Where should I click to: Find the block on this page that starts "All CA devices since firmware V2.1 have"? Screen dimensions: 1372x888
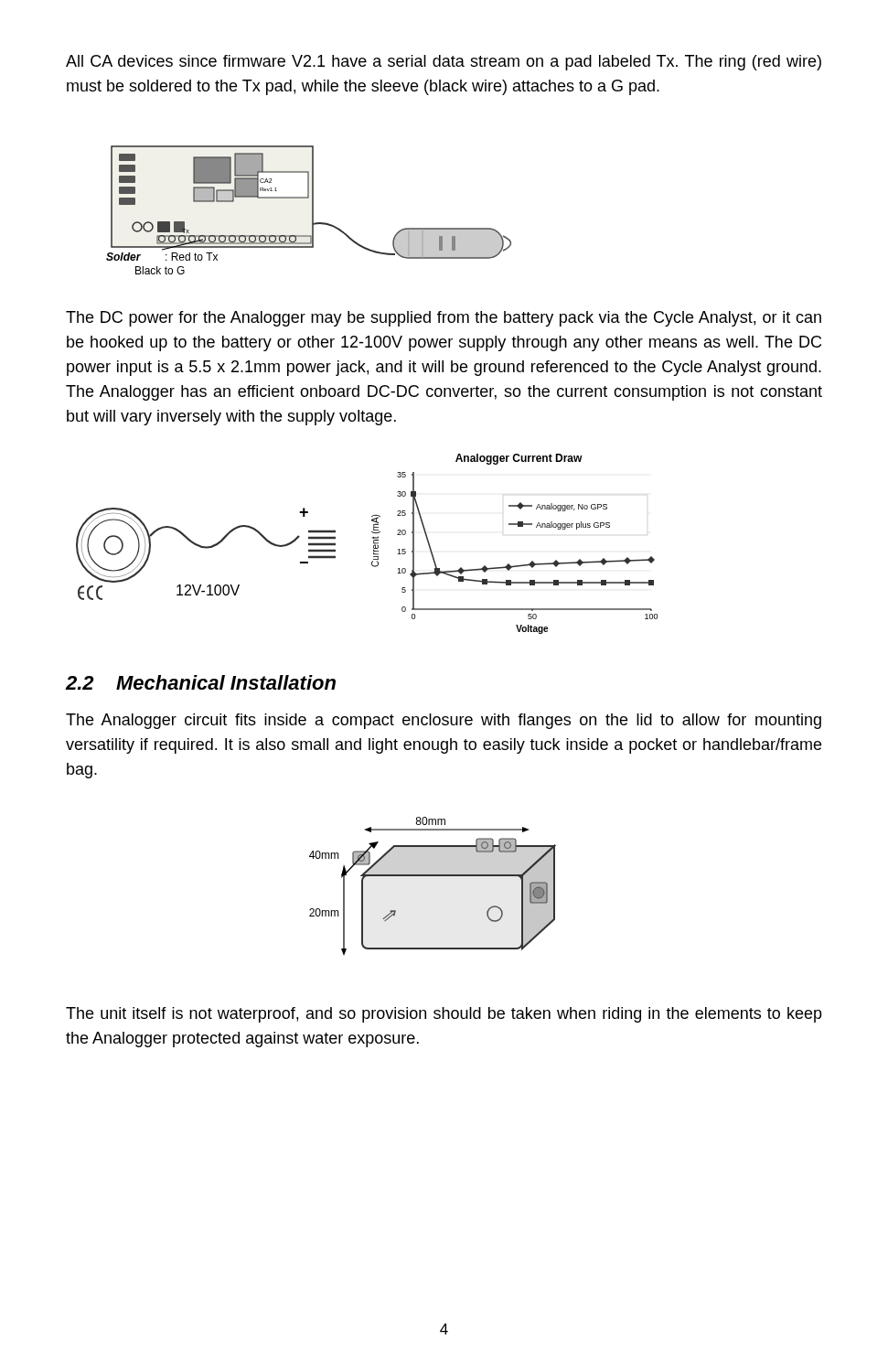[x=444, y=74]
